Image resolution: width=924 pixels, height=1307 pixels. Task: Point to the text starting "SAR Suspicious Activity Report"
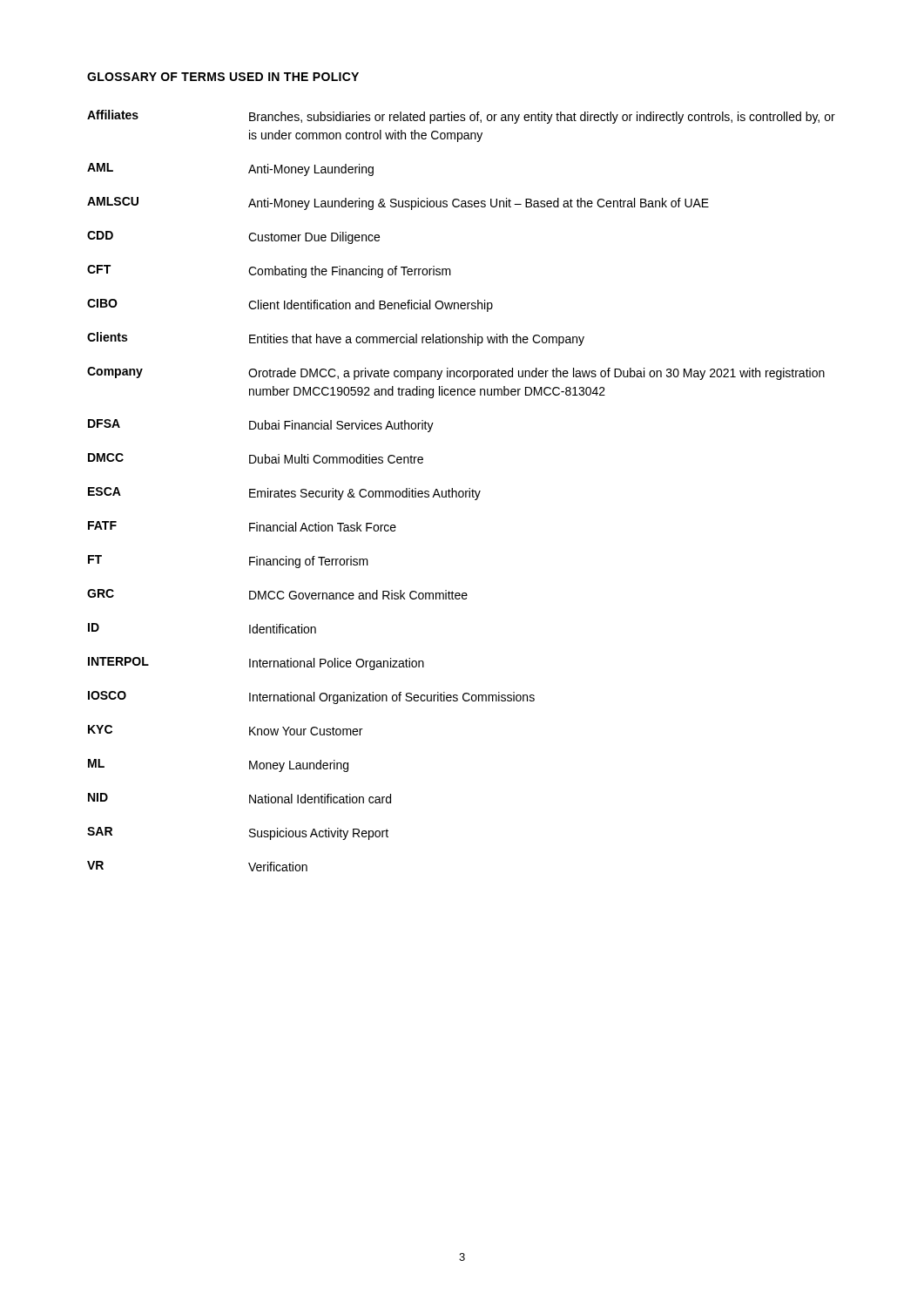point(94,833)
